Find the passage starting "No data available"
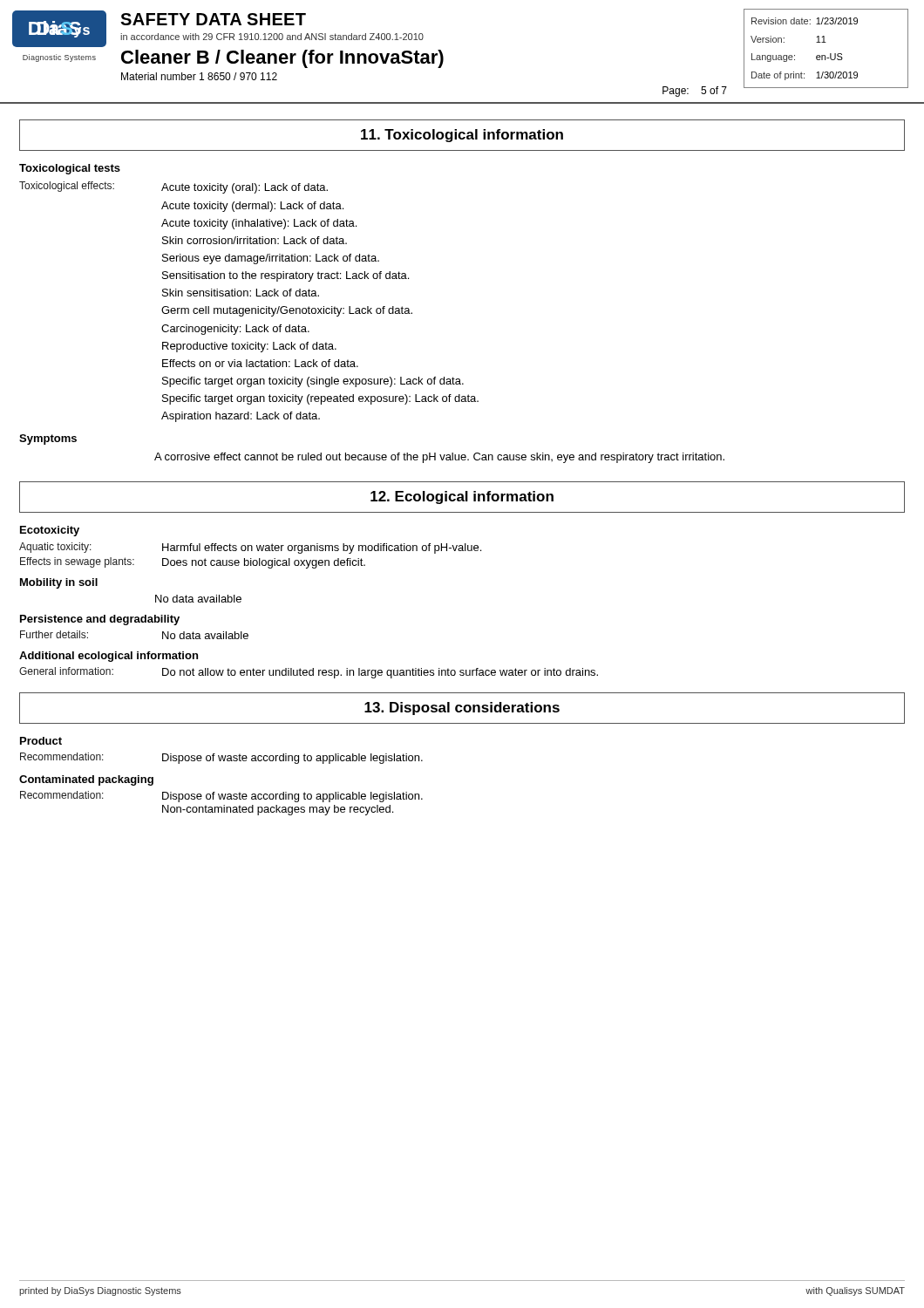Screen dimensions: 1308x924 pos(198,599)
